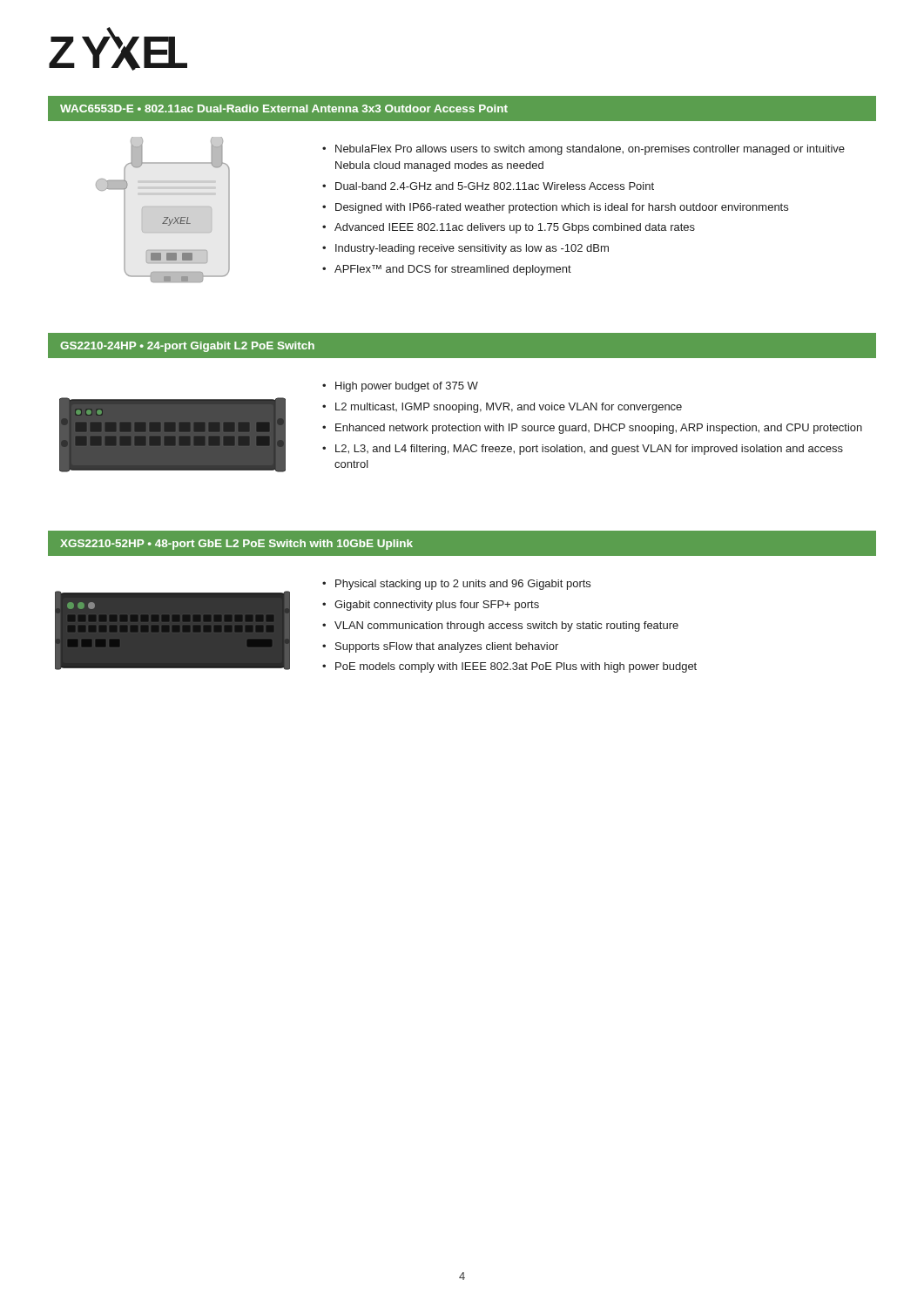The image size is (924, 1307).
Task: Locate the block of text that opens with "Supports sFlow that analyzes"
Action: pos(446,646)
